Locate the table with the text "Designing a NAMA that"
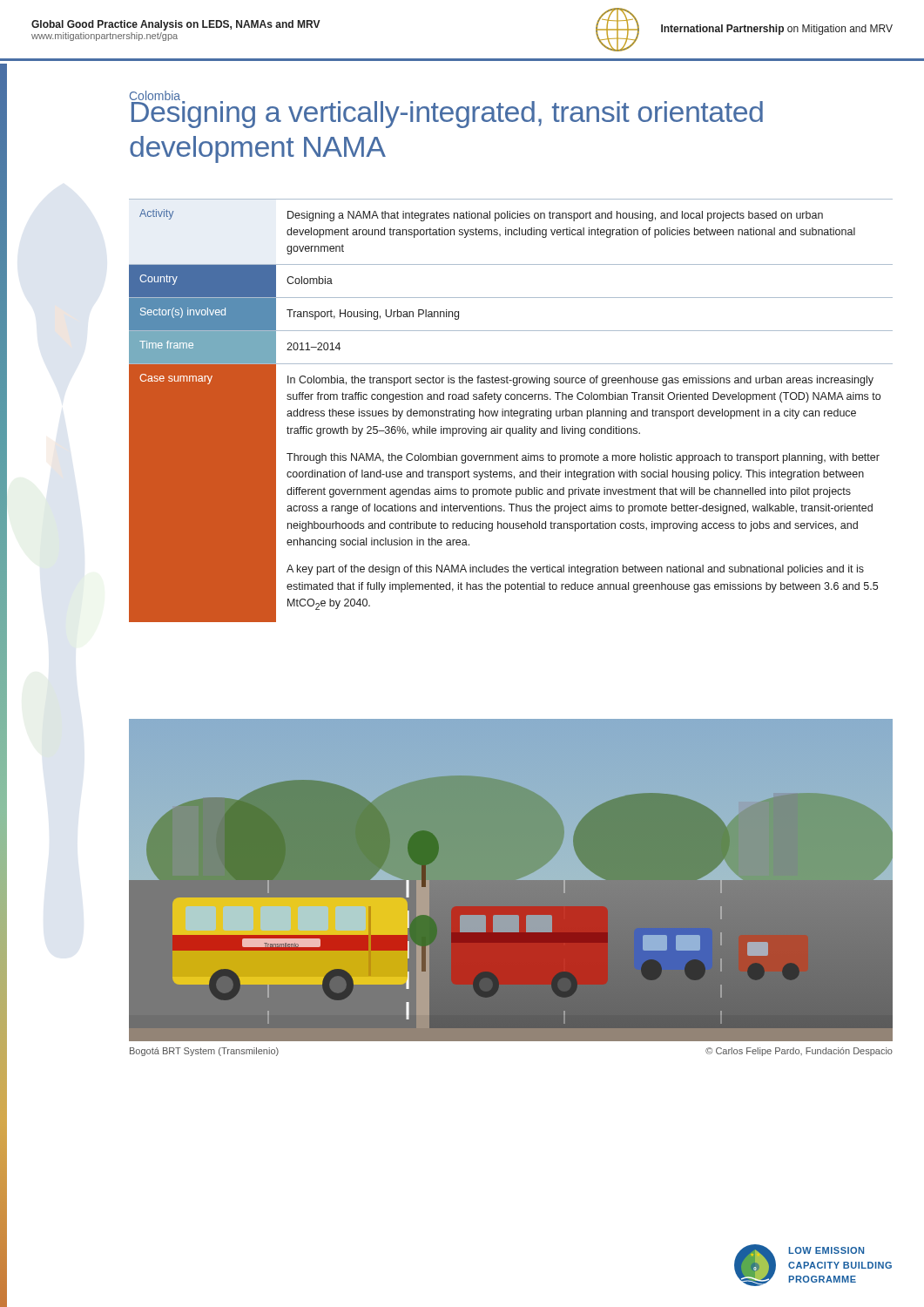This screenshot has width=924, height=1307. (x=511, y=410)
